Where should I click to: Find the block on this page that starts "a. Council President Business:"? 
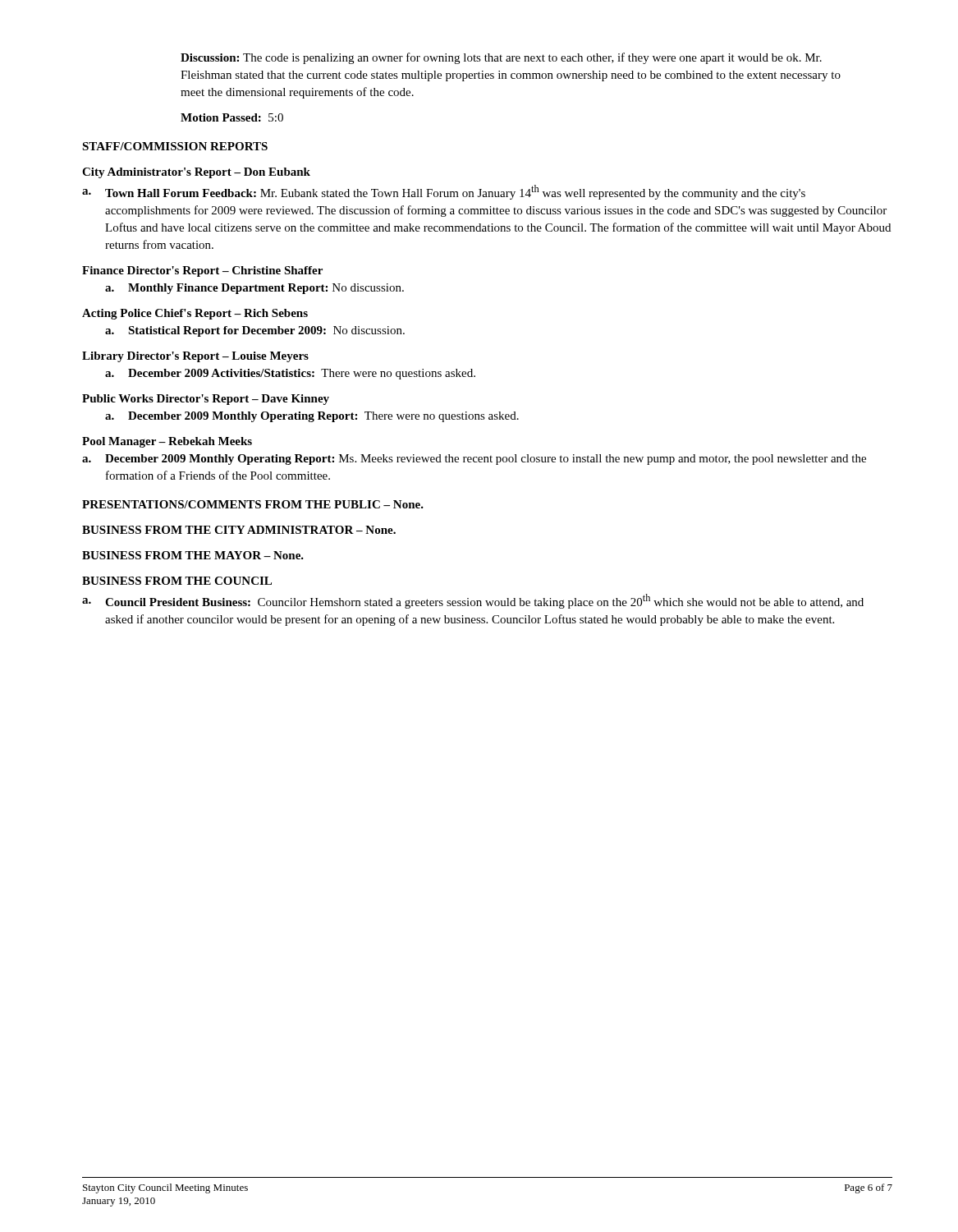point(487,610)
